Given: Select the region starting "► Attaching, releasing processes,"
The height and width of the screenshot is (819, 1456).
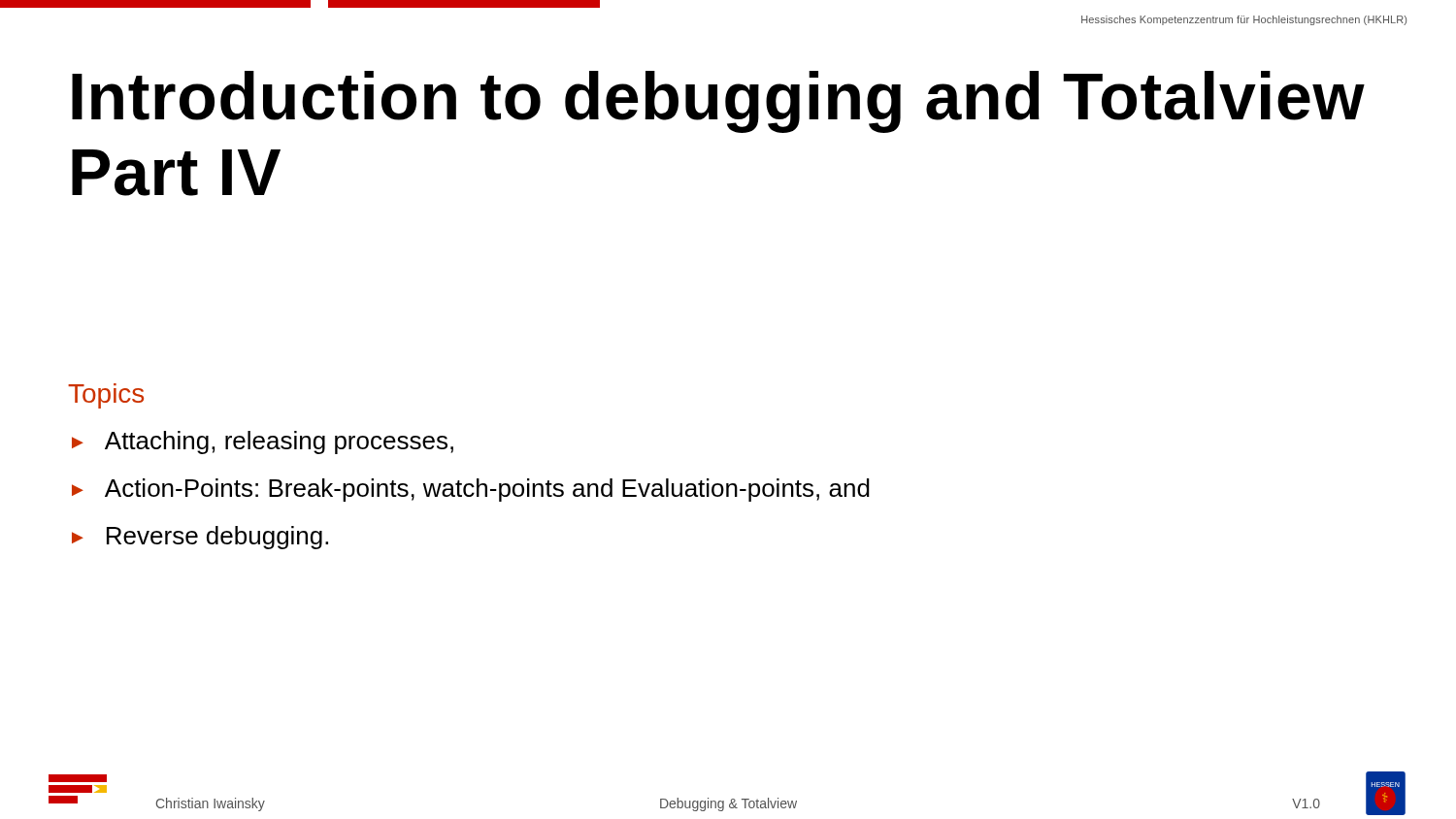Looking at the screenshot, I should pyautogui.click(x=262, y=441).
